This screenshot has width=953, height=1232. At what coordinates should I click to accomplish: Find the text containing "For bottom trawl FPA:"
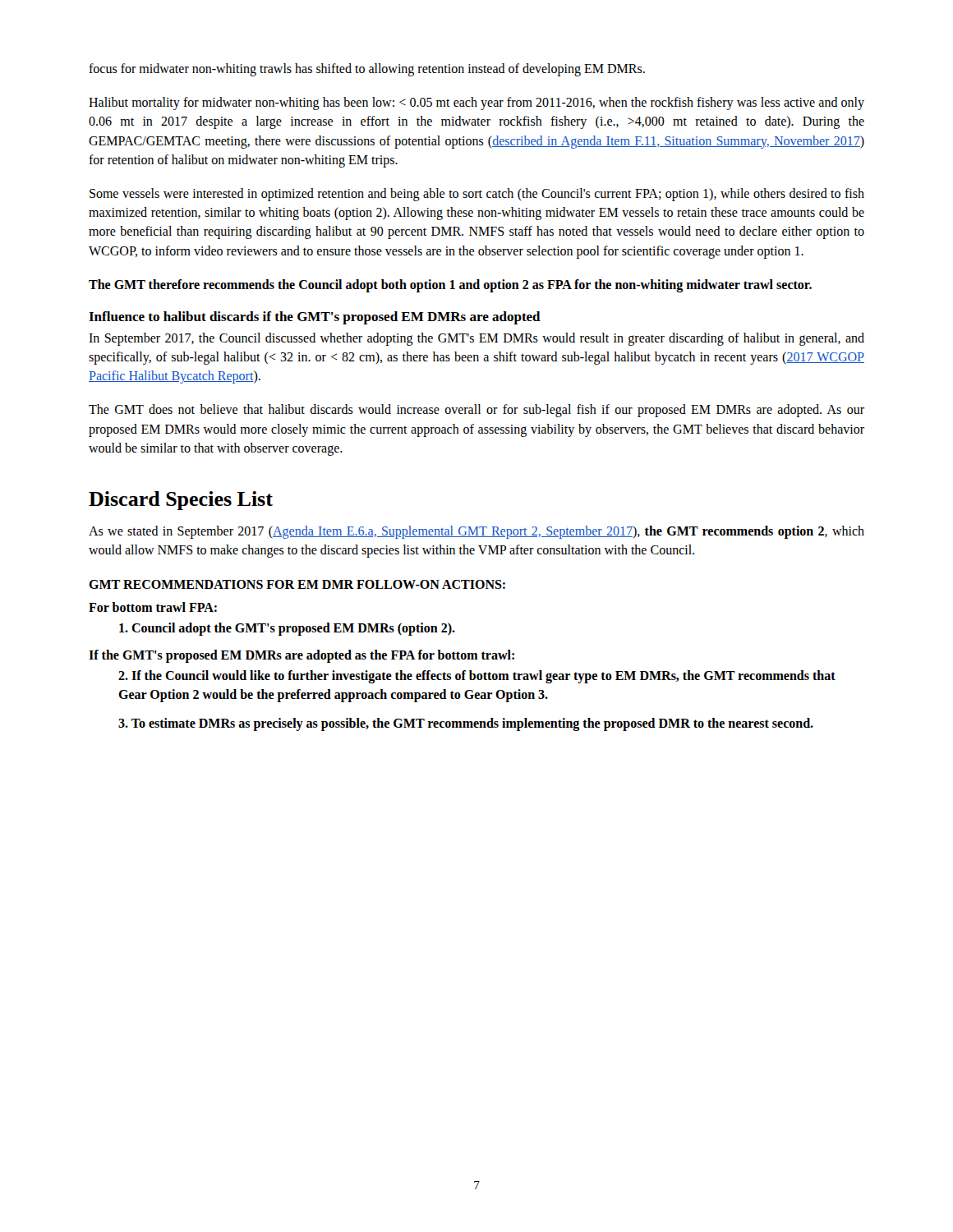[153, 608]
